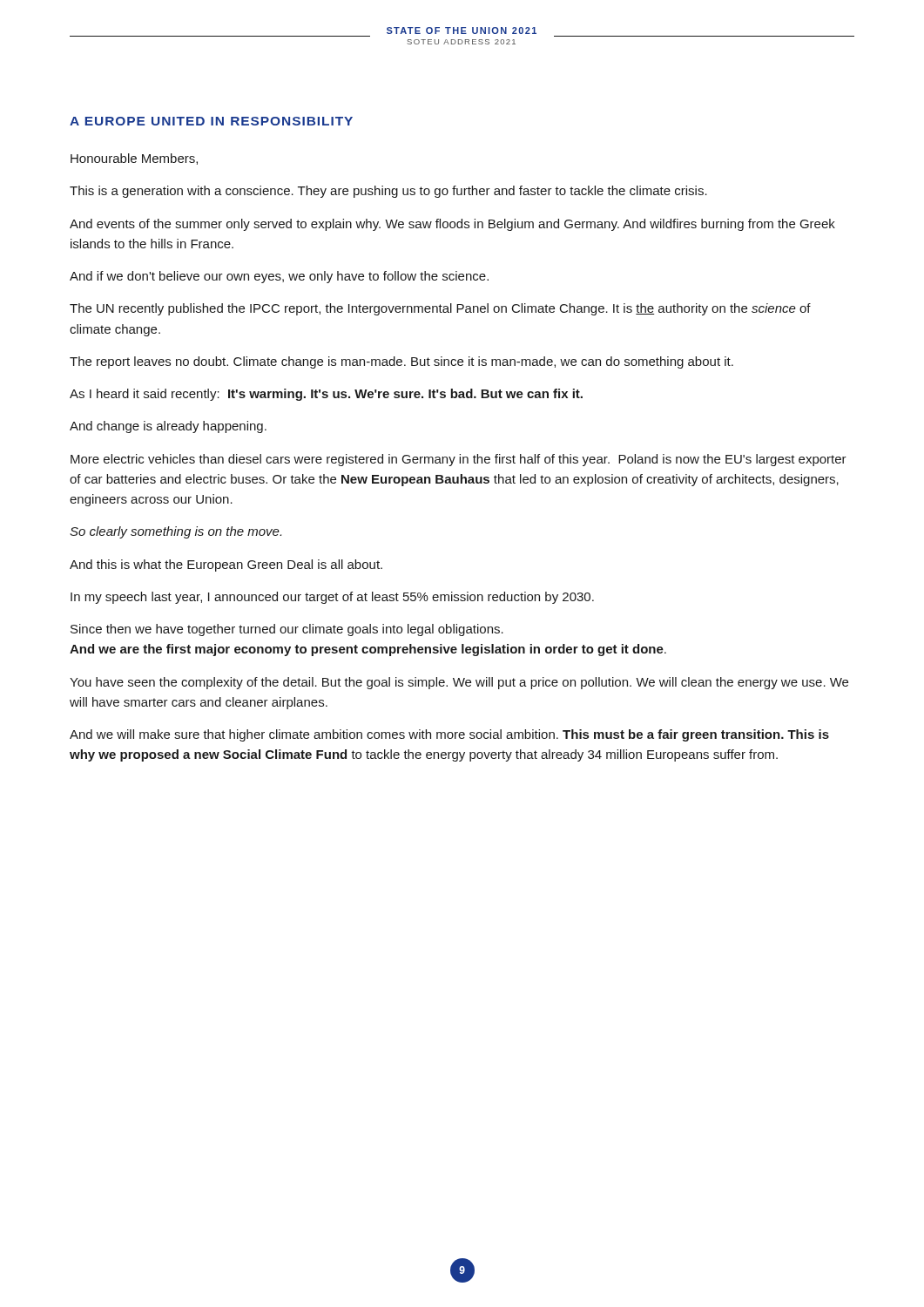Where is the passage that starts "Since then we have together turned"?

click(368, 639)
